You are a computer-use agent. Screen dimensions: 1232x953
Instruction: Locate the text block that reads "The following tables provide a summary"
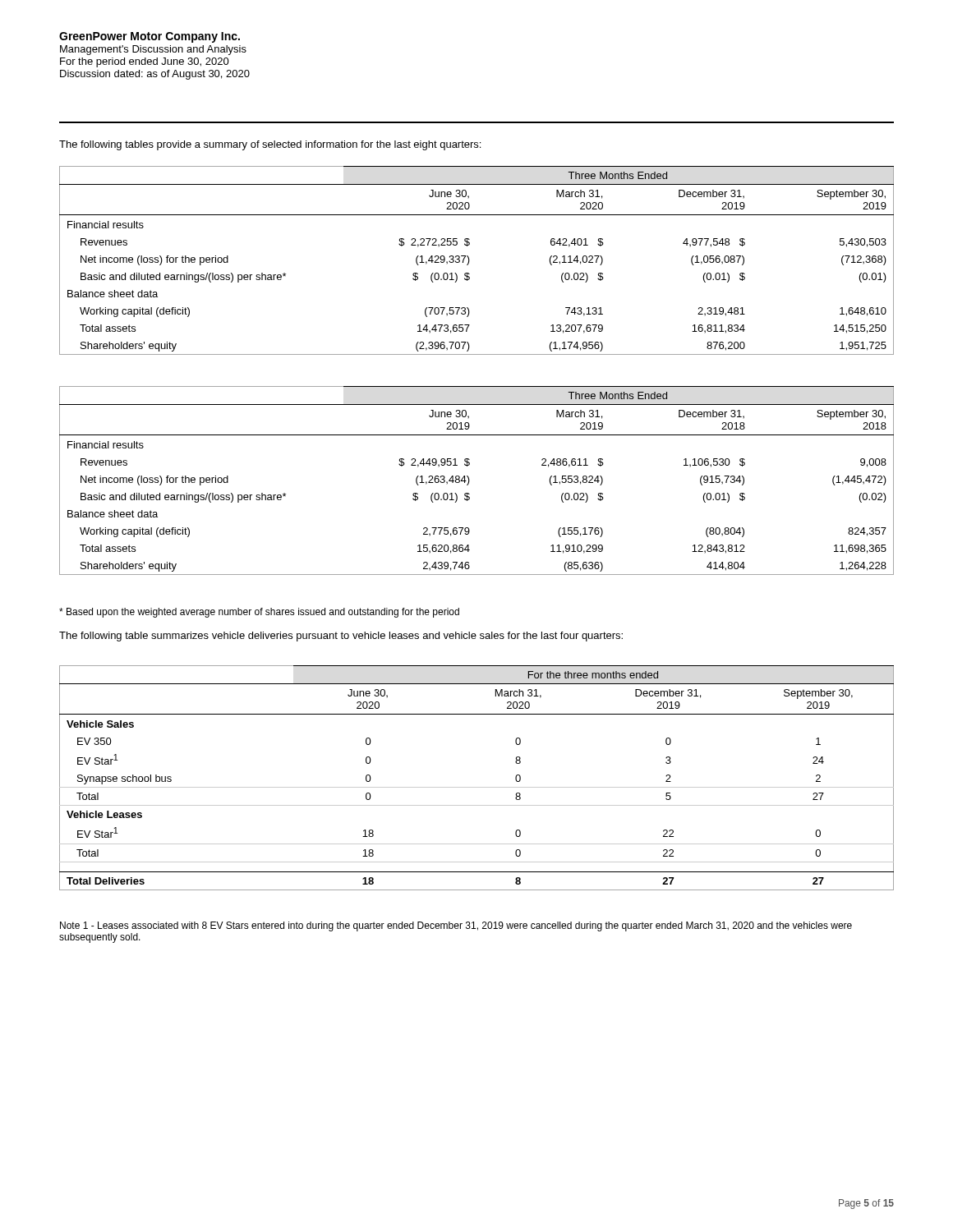[x=271, y=144]
